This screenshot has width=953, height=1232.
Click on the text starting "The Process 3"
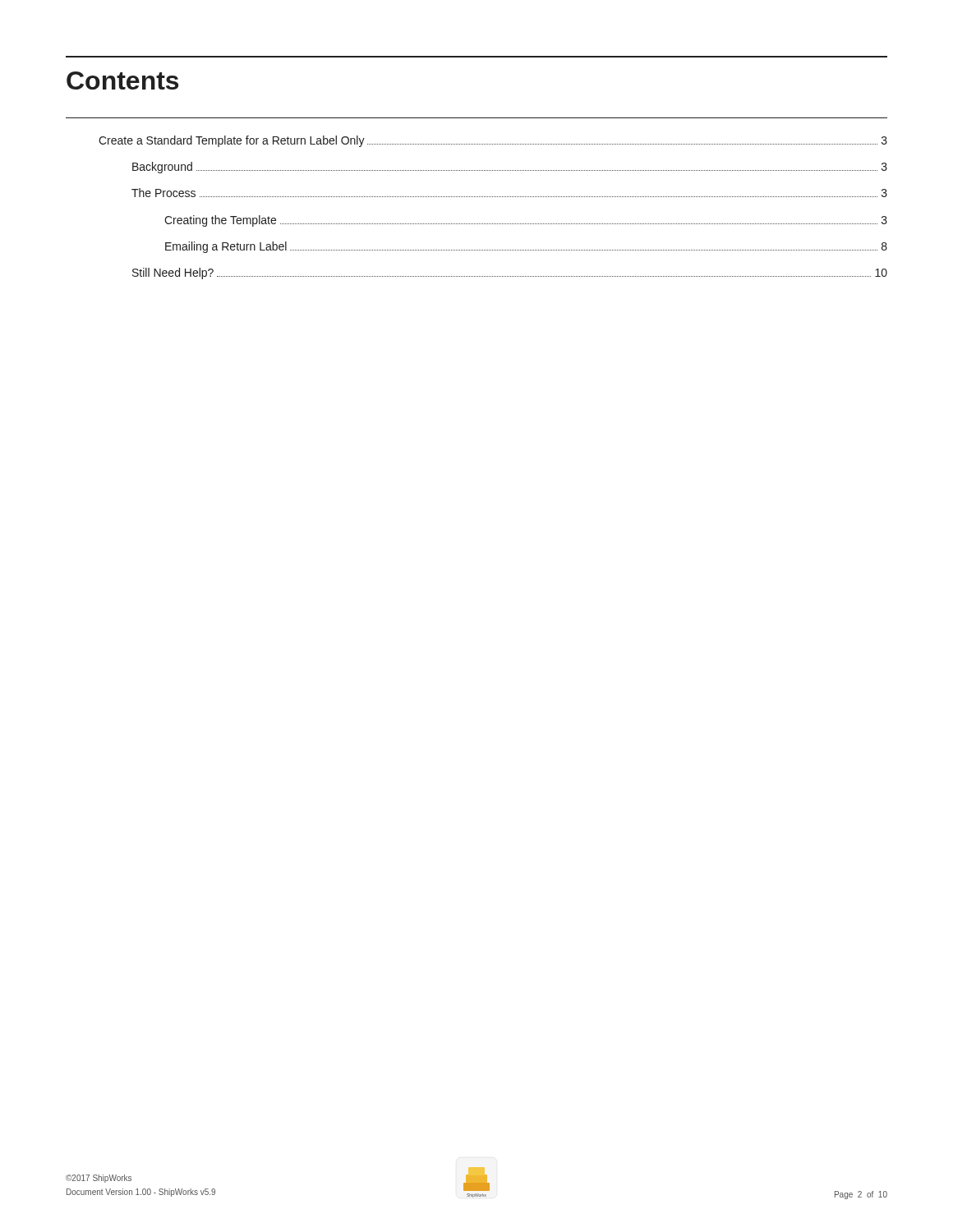point(509,193)
